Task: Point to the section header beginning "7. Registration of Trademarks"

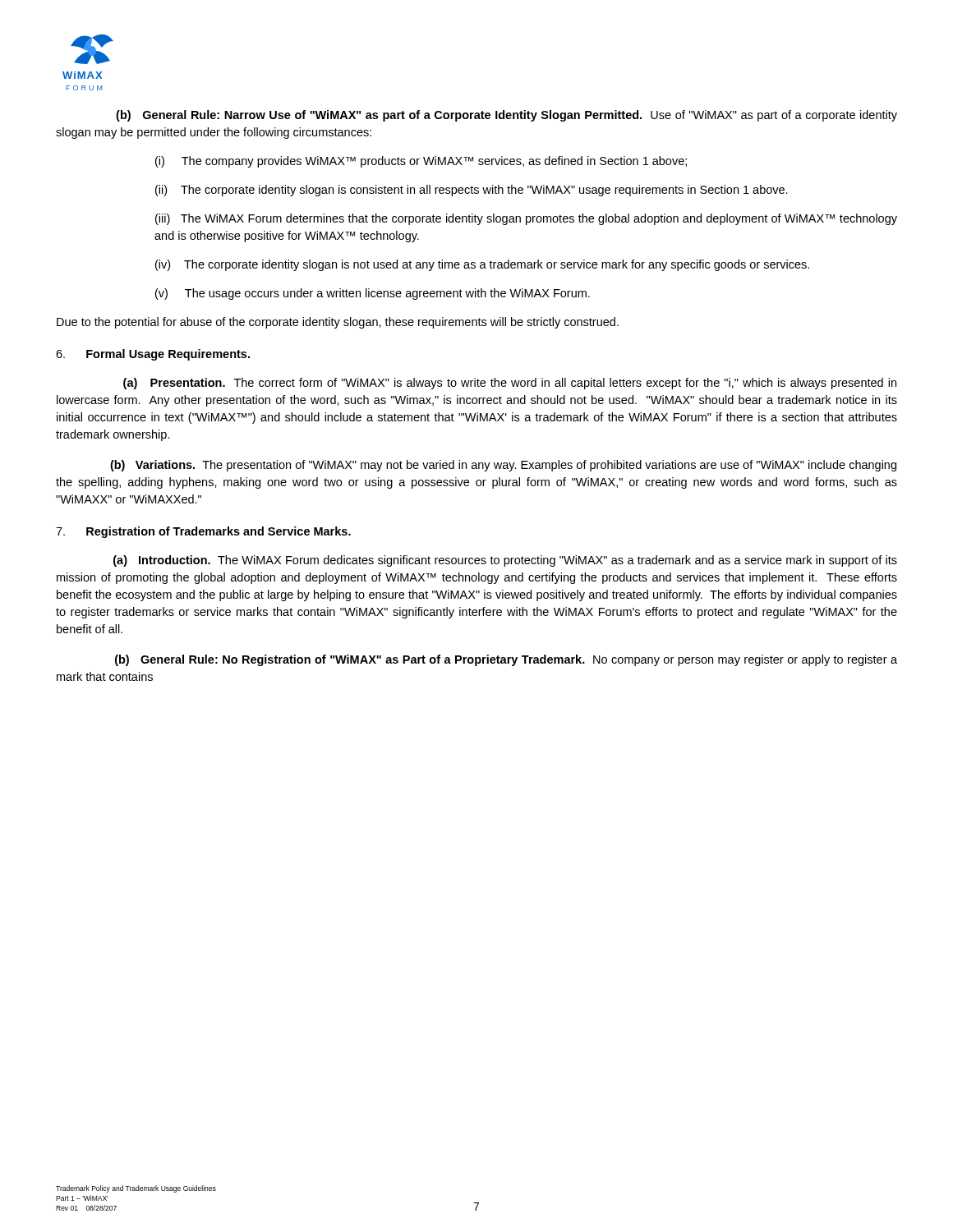Action: [204, 532]
